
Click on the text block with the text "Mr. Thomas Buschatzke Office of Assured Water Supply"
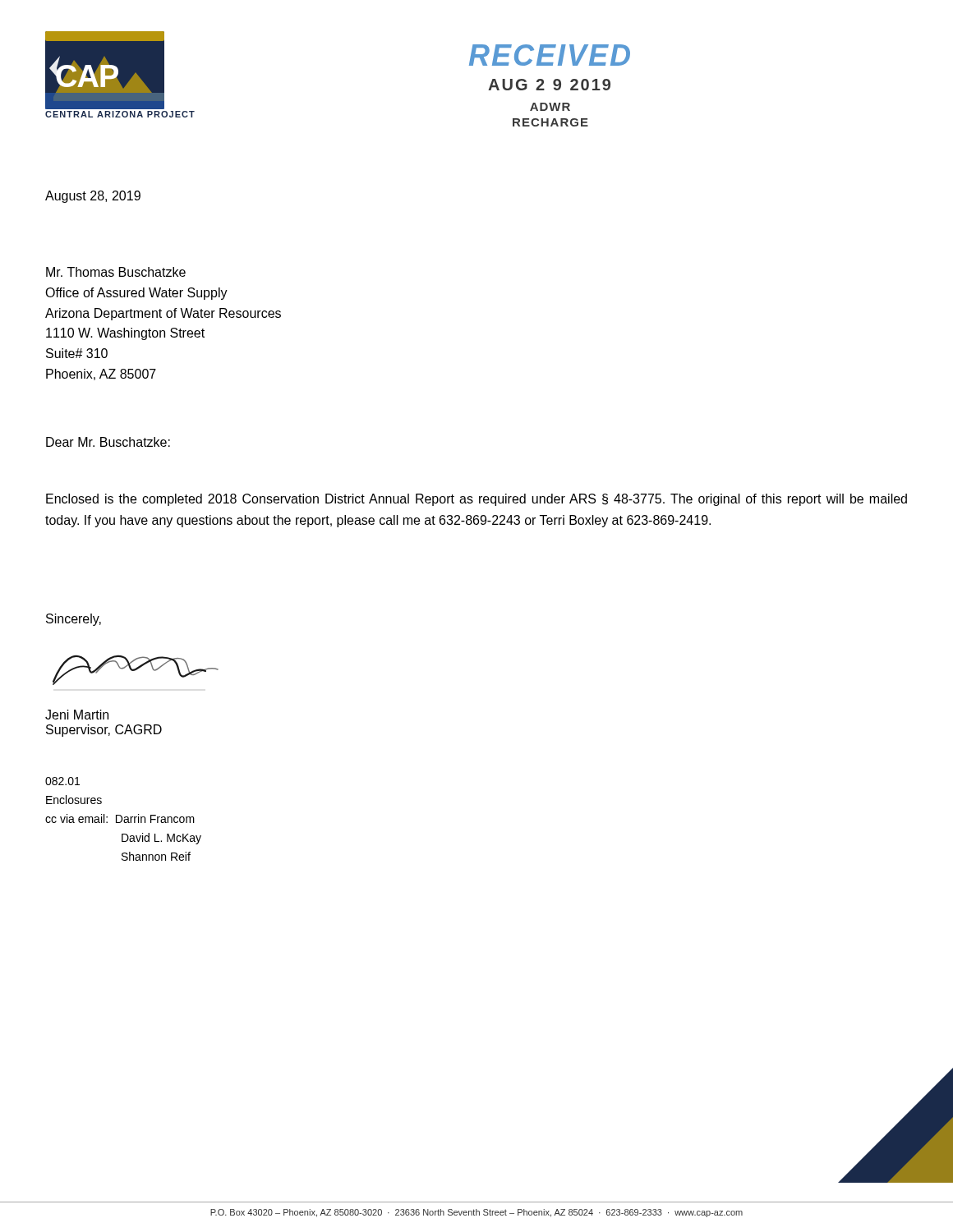point(163,323)
